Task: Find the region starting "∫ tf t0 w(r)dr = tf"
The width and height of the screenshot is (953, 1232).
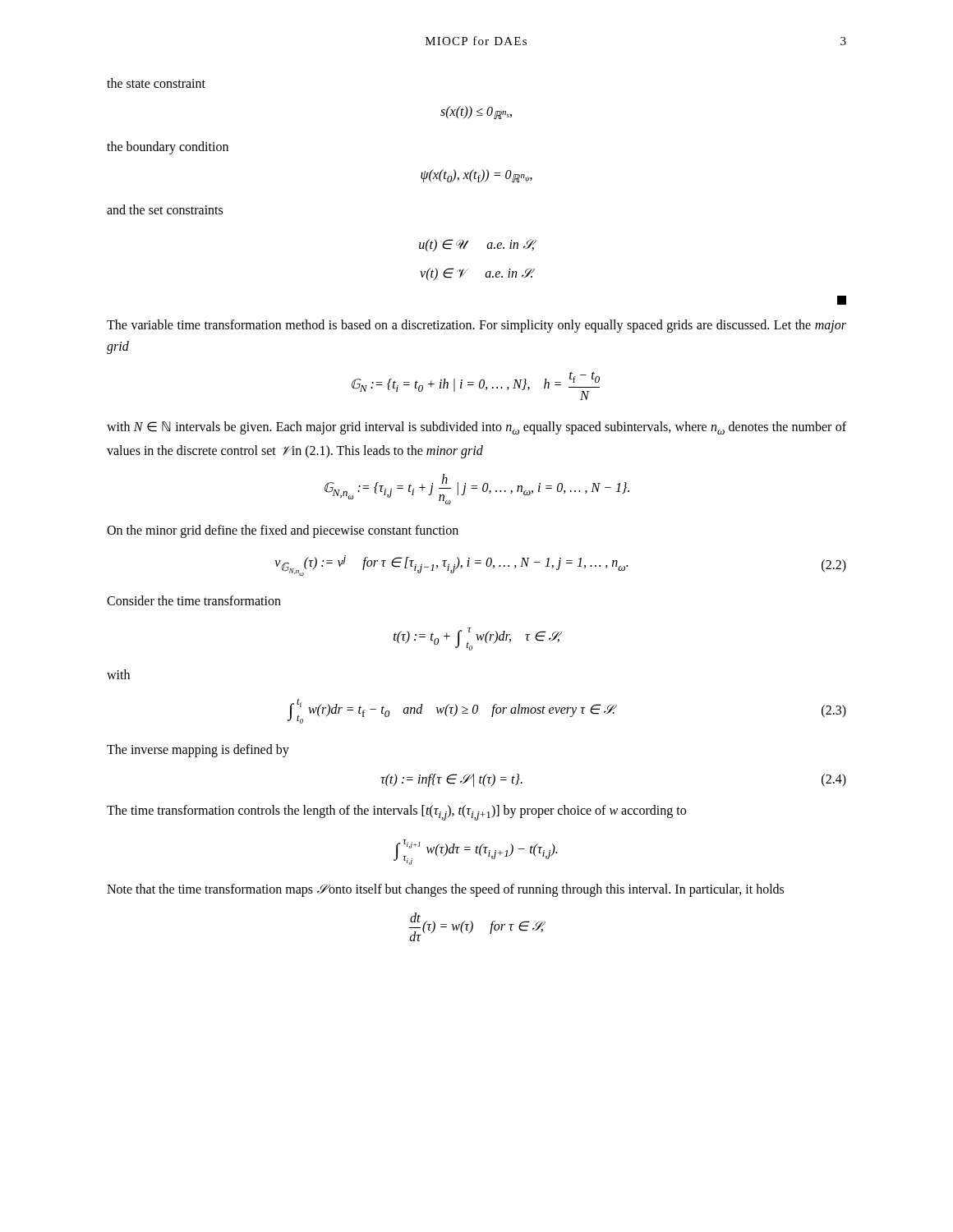Action: pos(476,711)
